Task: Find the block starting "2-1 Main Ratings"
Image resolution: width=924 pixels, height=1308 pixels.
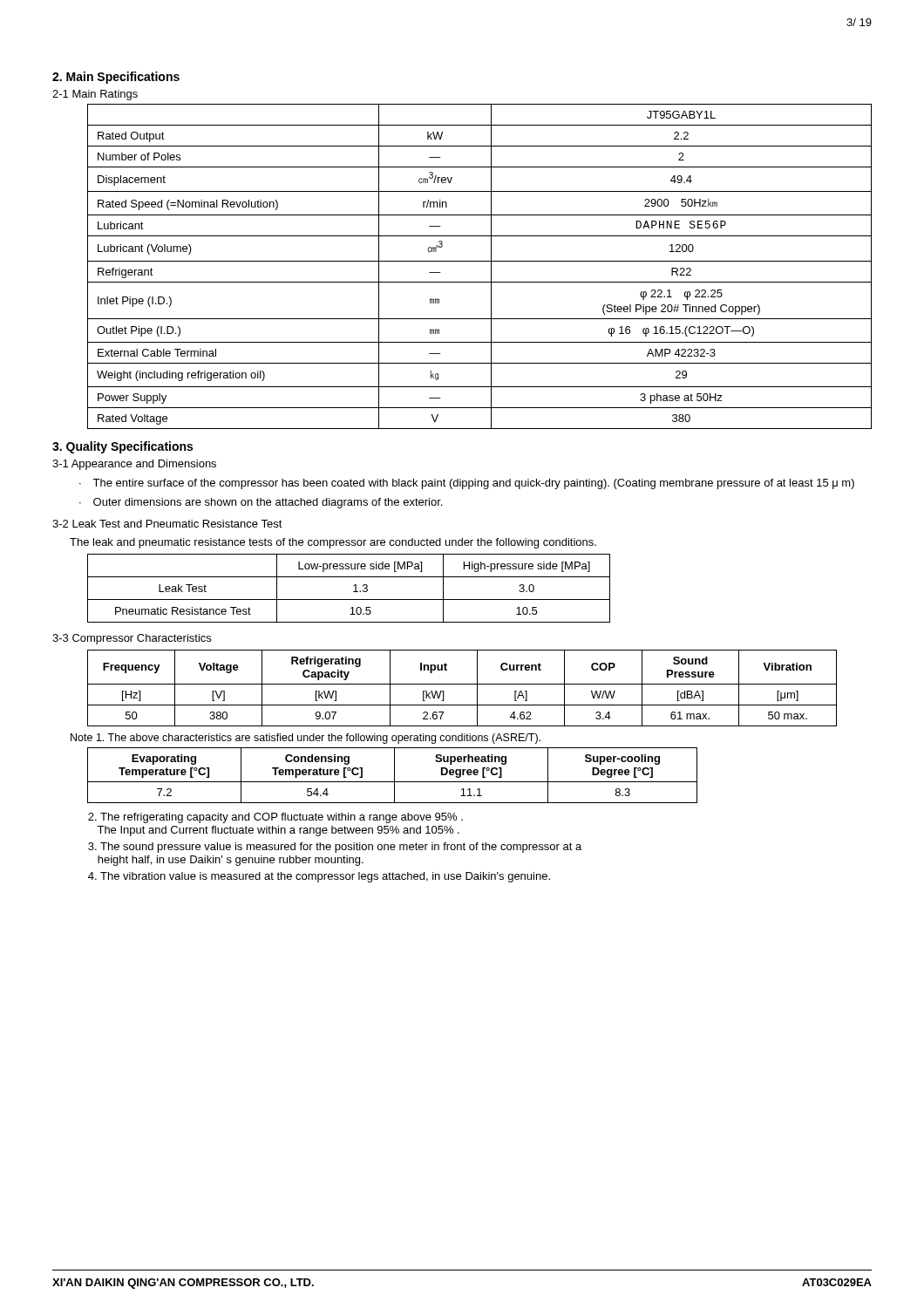Action: coord(95,94)
